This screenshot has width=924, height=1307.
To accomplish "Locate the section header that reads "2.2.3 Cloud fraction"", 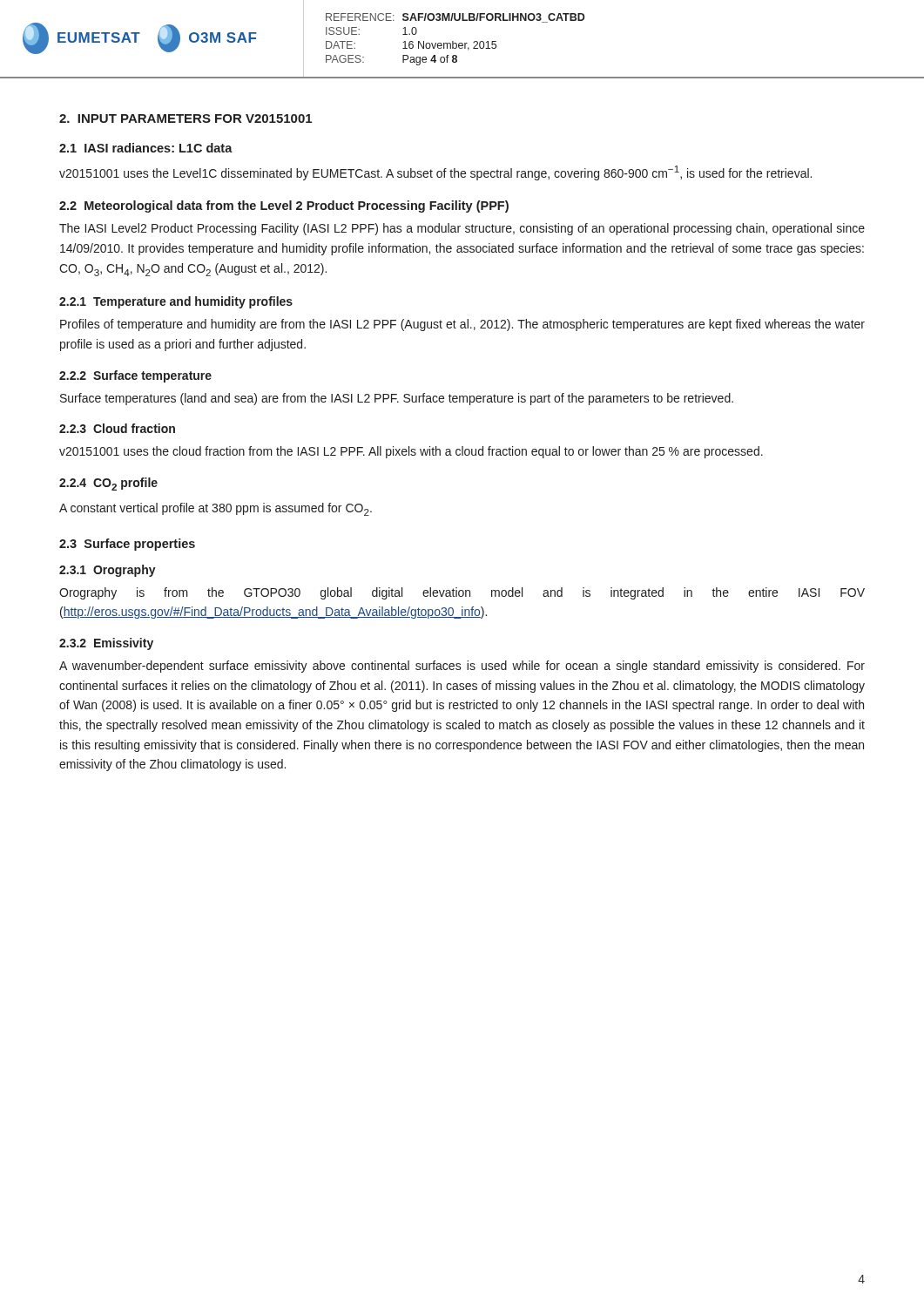I will click(117, 429).
